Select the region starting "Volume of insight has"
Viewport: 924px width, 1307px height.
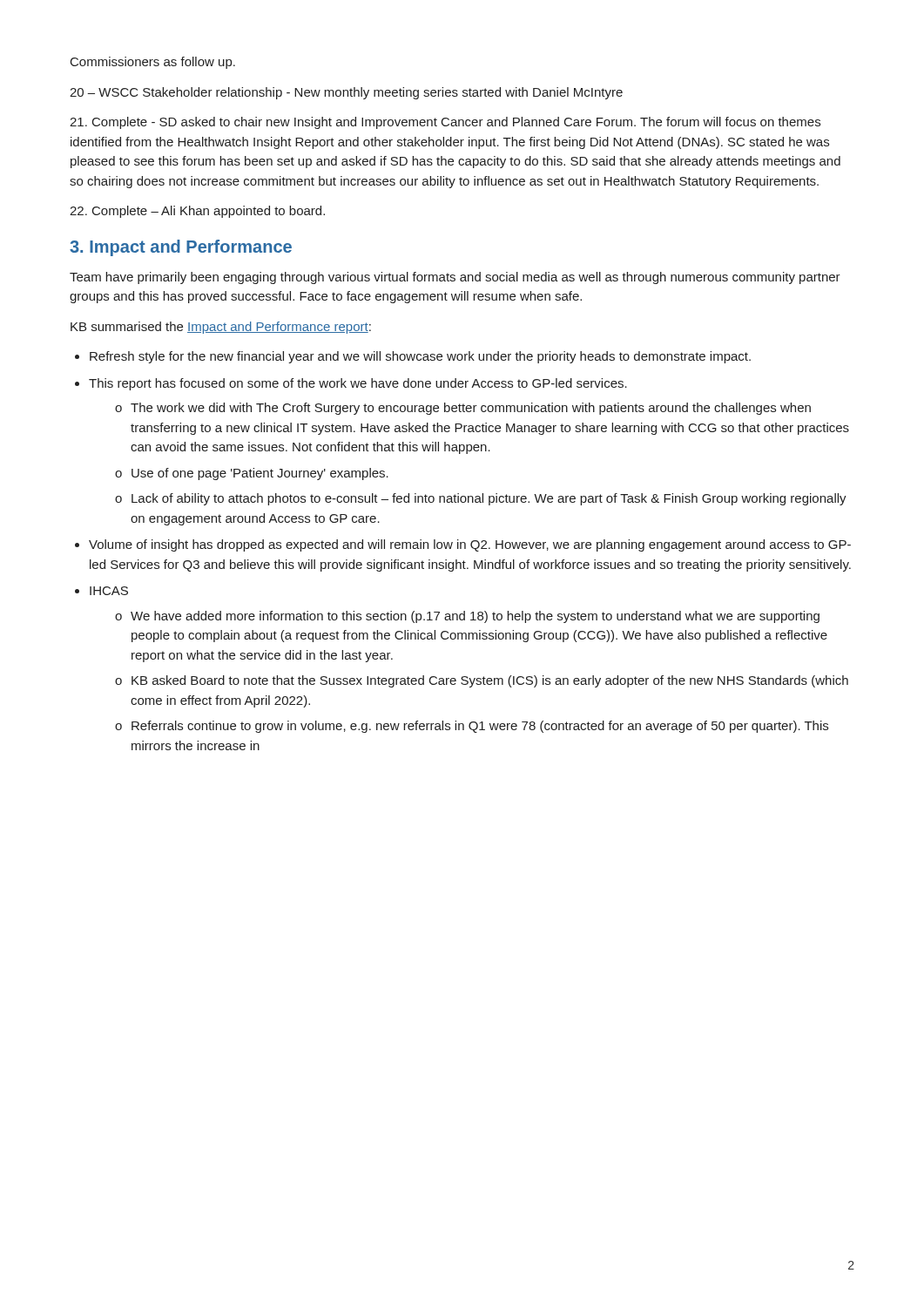pos(471,555)
